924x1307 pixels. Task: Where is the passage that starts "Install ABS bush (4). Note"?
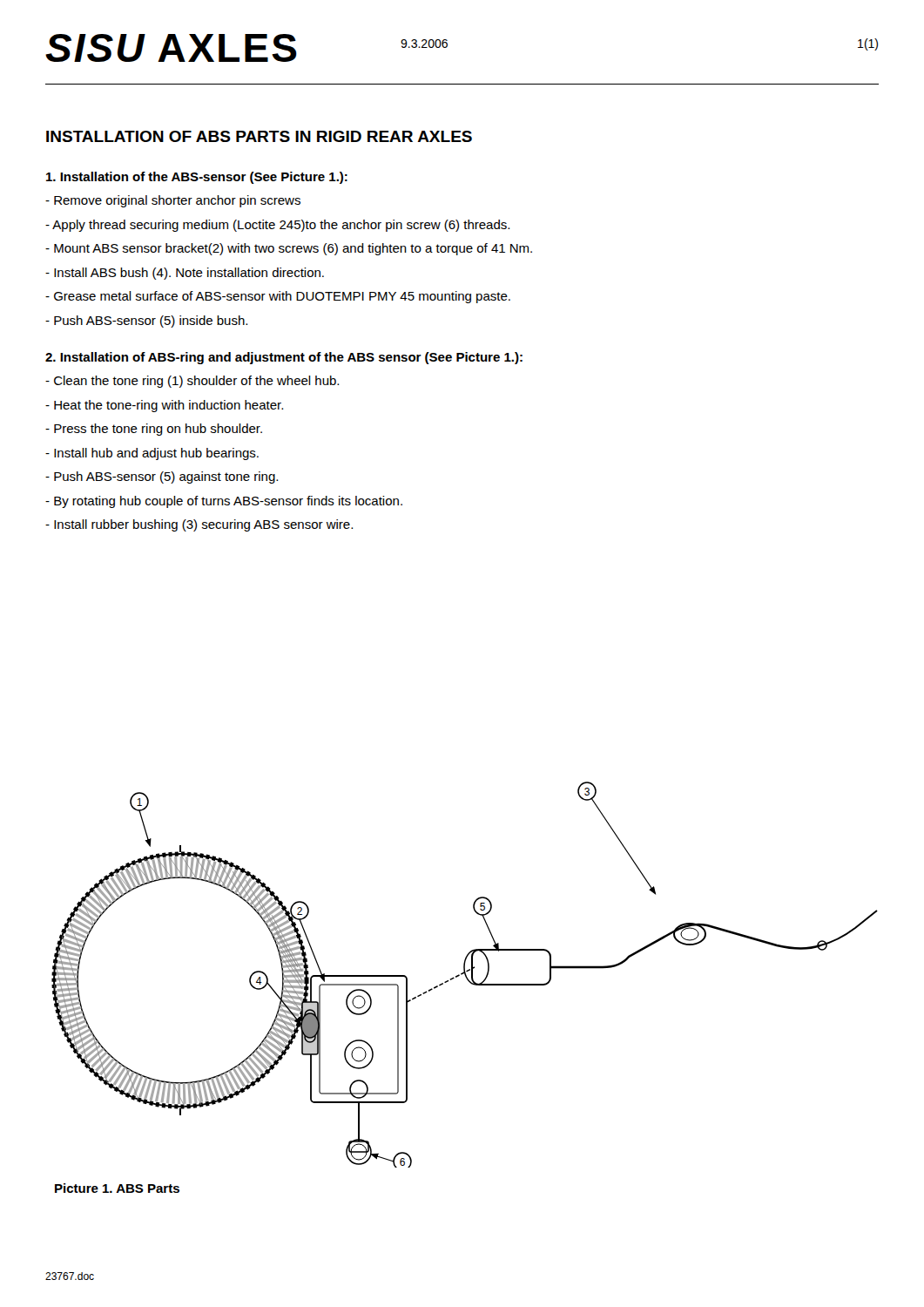pos(185,272)
